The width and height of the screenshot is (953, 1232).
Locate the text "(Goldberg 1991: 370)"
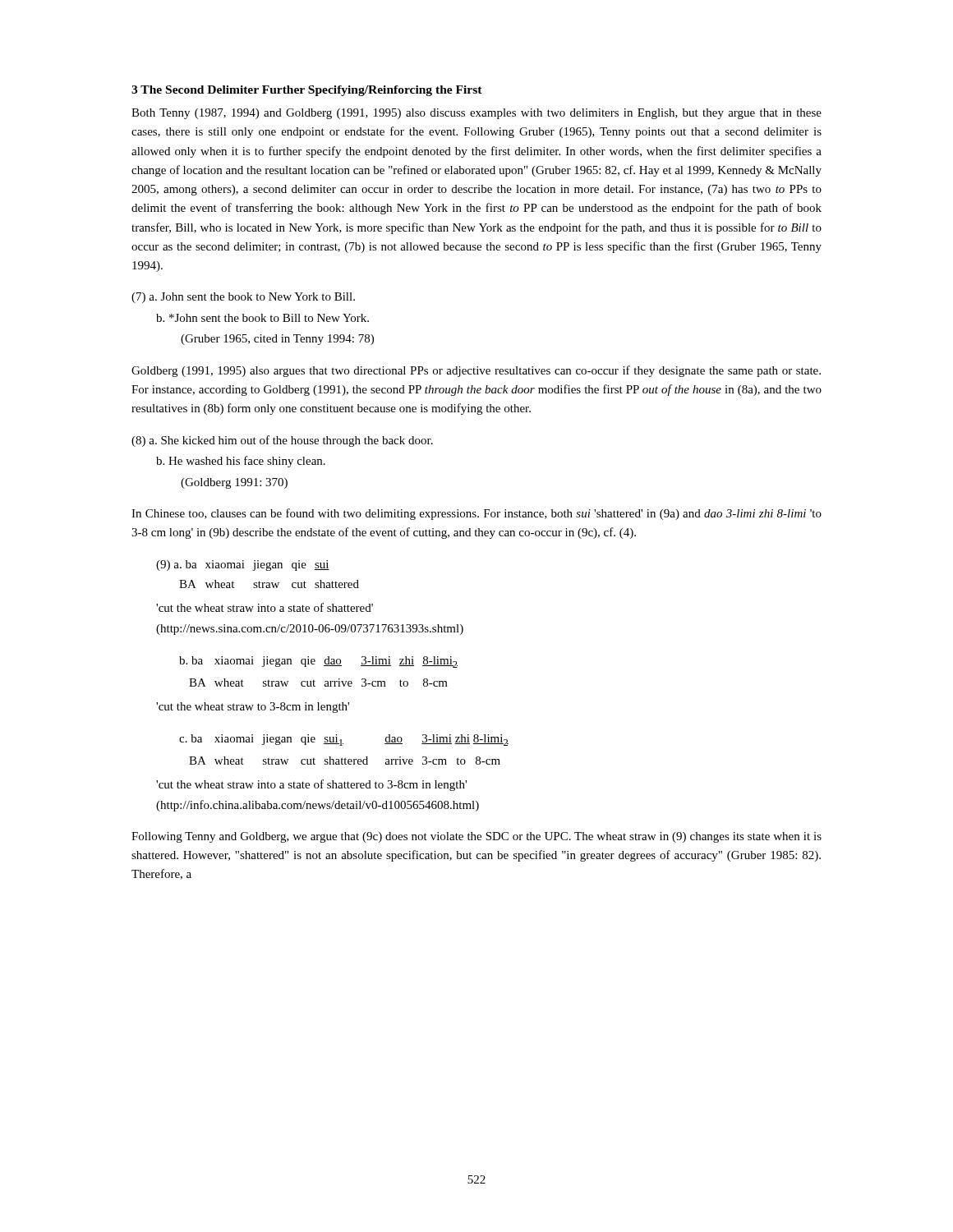pos(234,482)
